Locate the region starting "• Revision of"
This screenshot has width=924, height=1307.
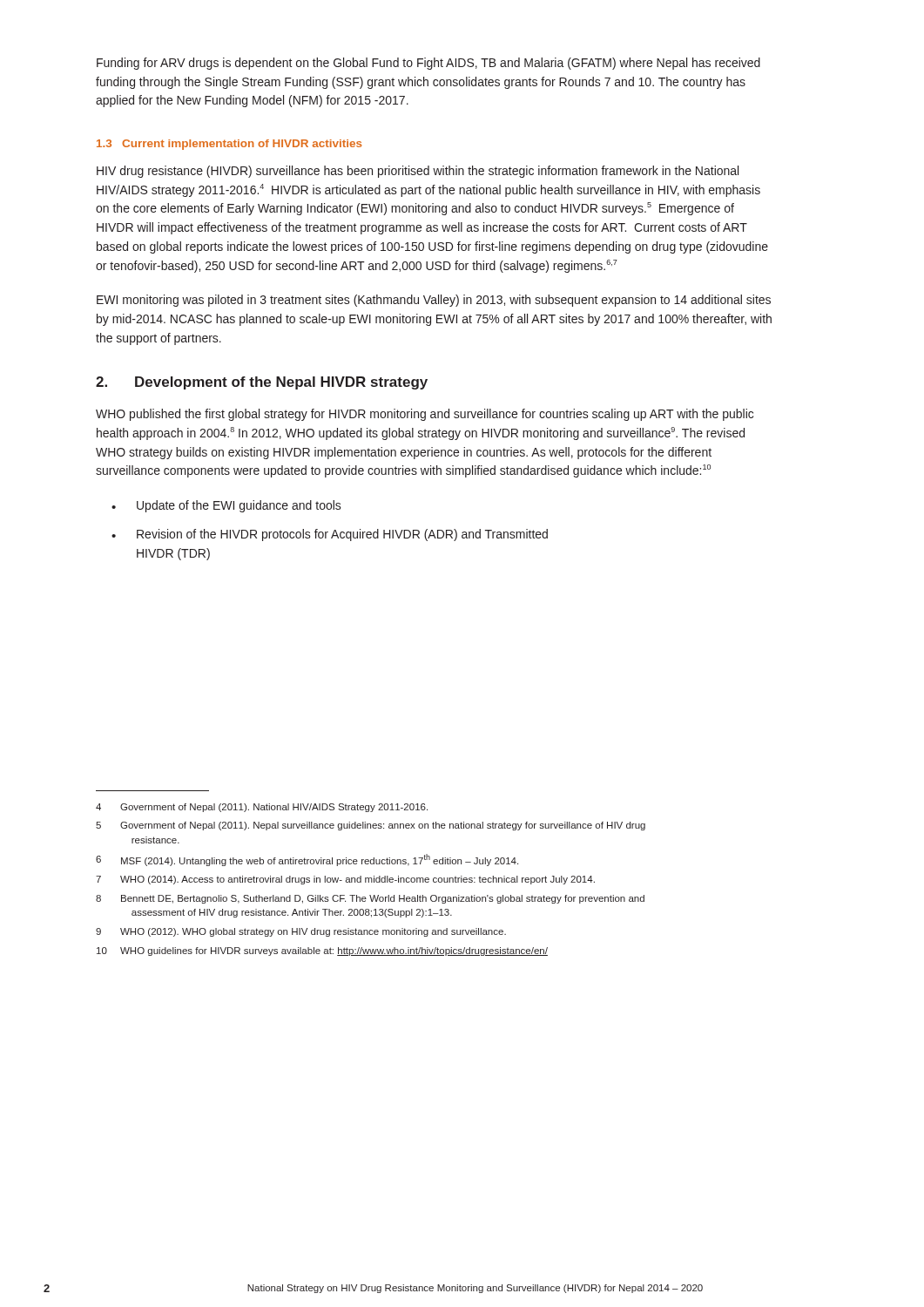pos(330,545)
